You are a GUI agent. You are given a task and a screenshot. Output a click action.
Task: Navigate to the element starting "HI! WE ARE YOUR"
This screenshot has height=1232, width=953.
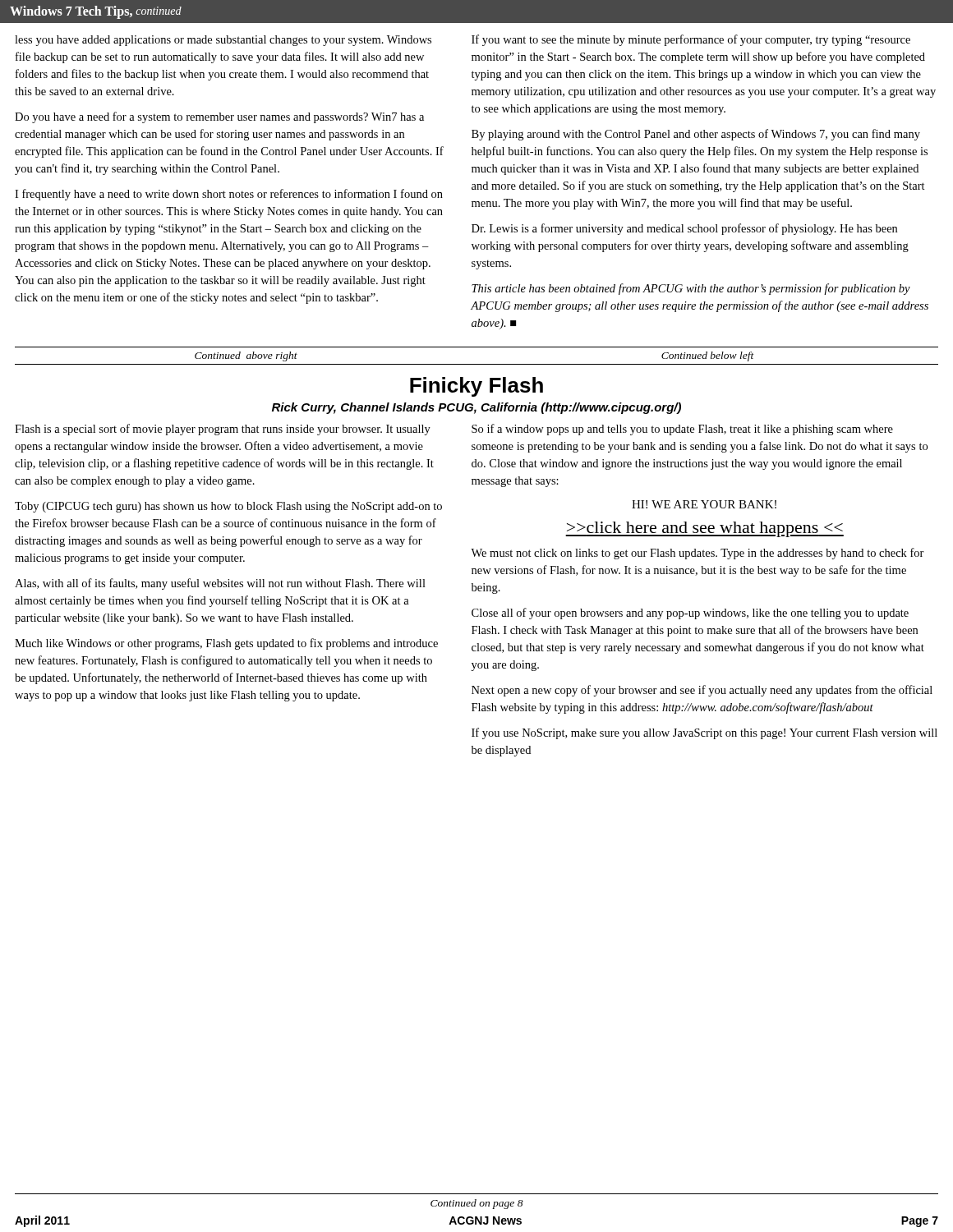705,505
